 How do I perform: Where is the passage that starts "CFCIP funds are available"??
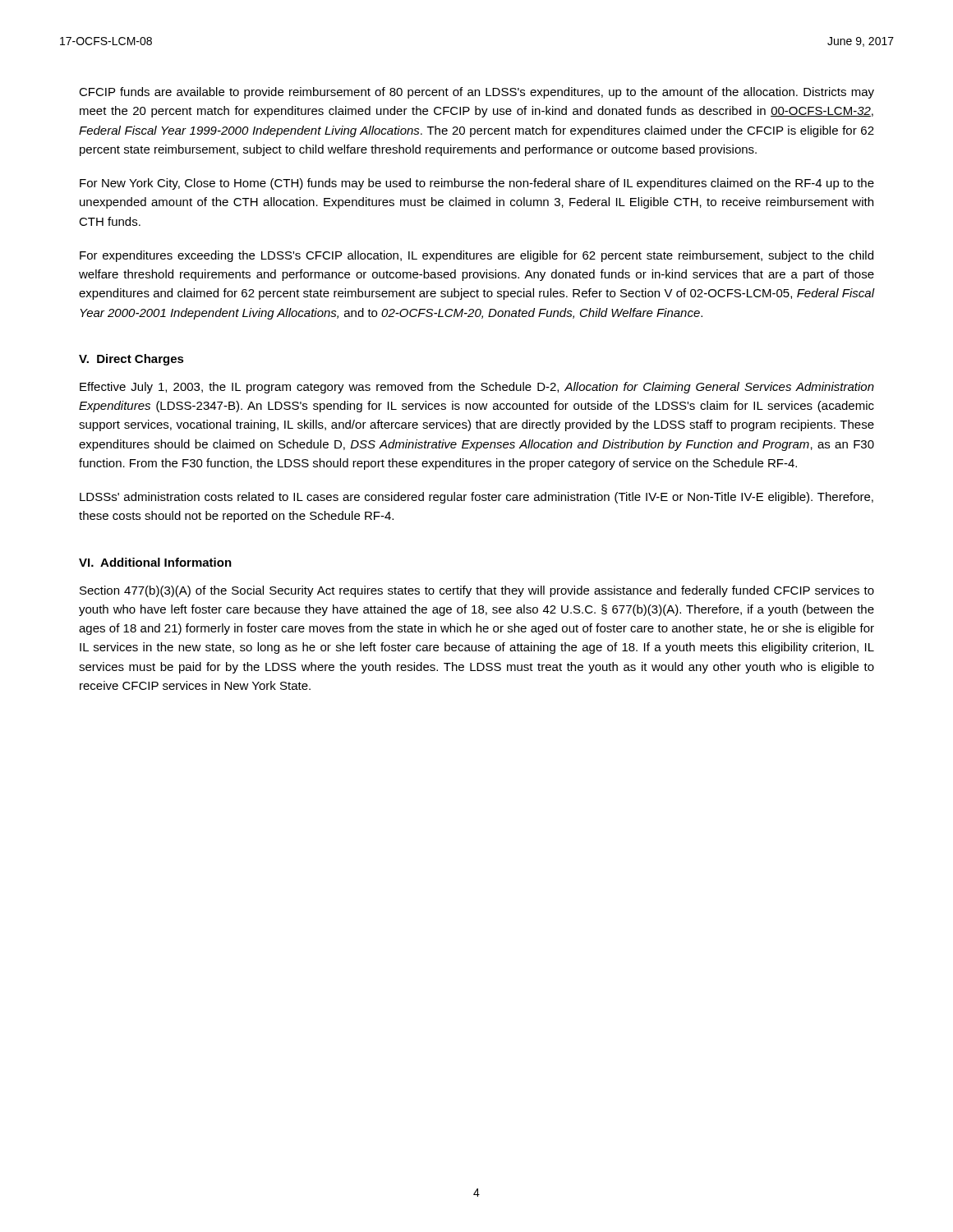(x=476, y=120)
